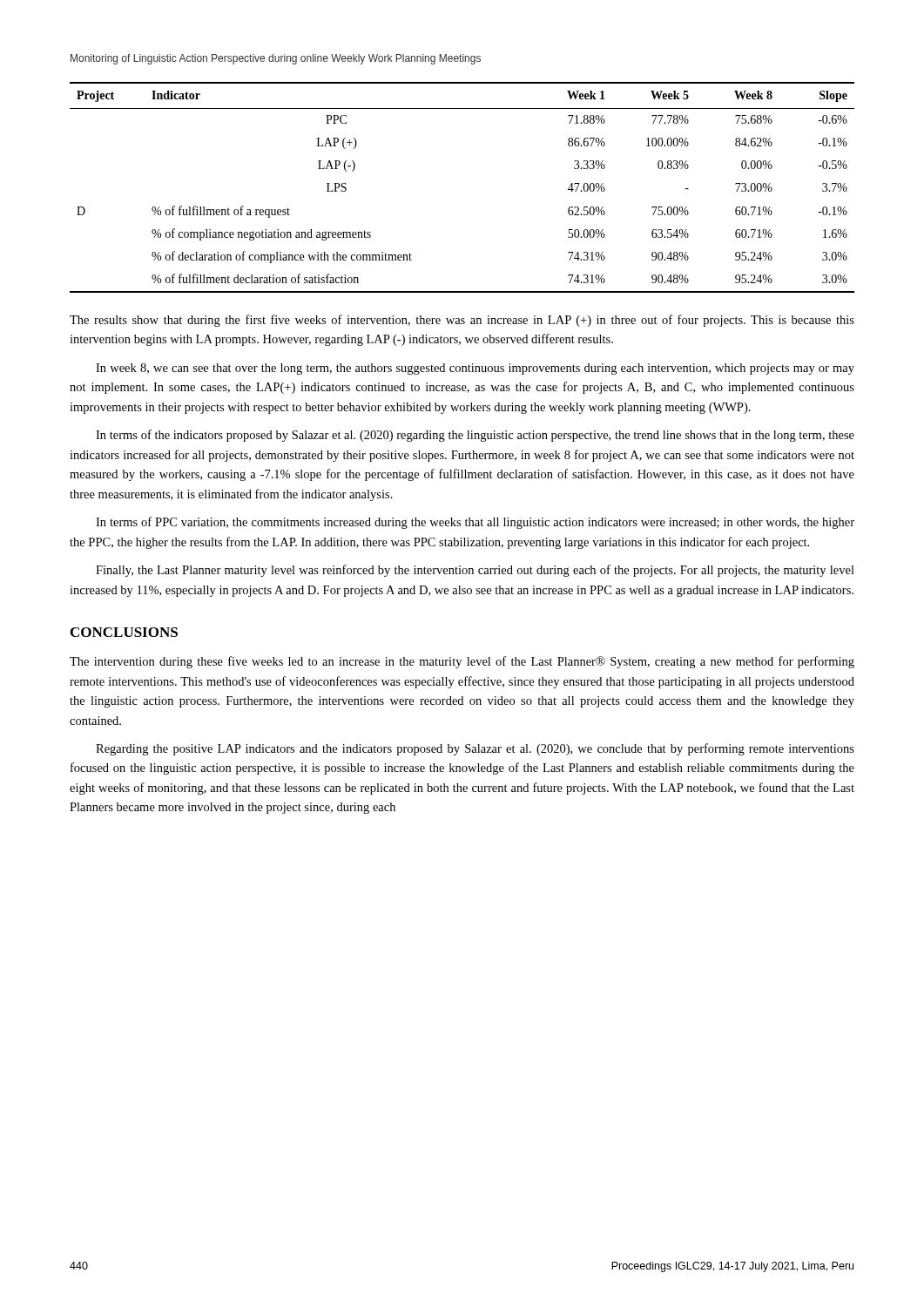Navigate to the passage starting "In terms of PPC variation, the"
The image size is (924, 1307).
[462, 532]
